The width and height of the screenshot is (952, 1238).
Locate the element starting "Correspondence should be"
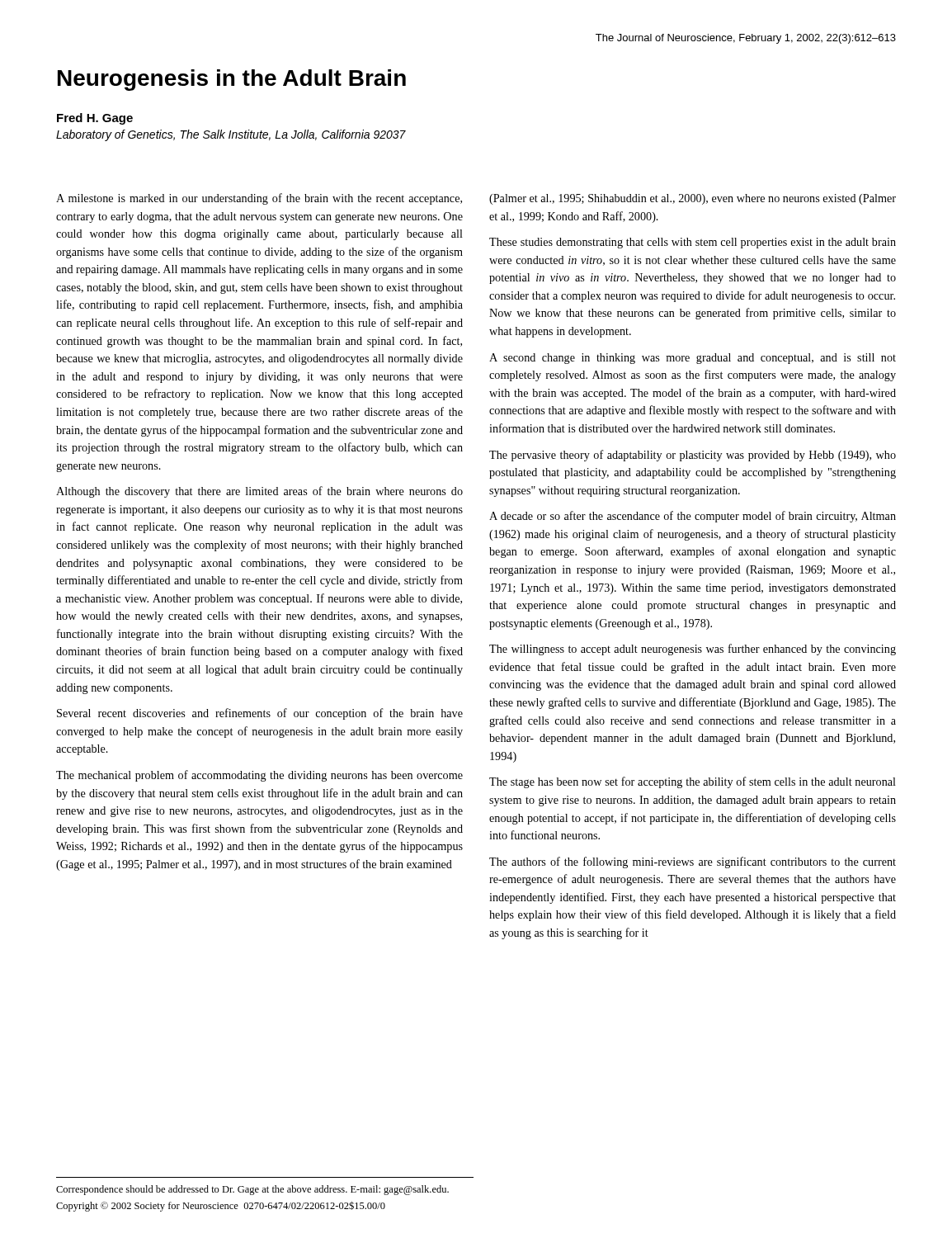(265, 1197)
